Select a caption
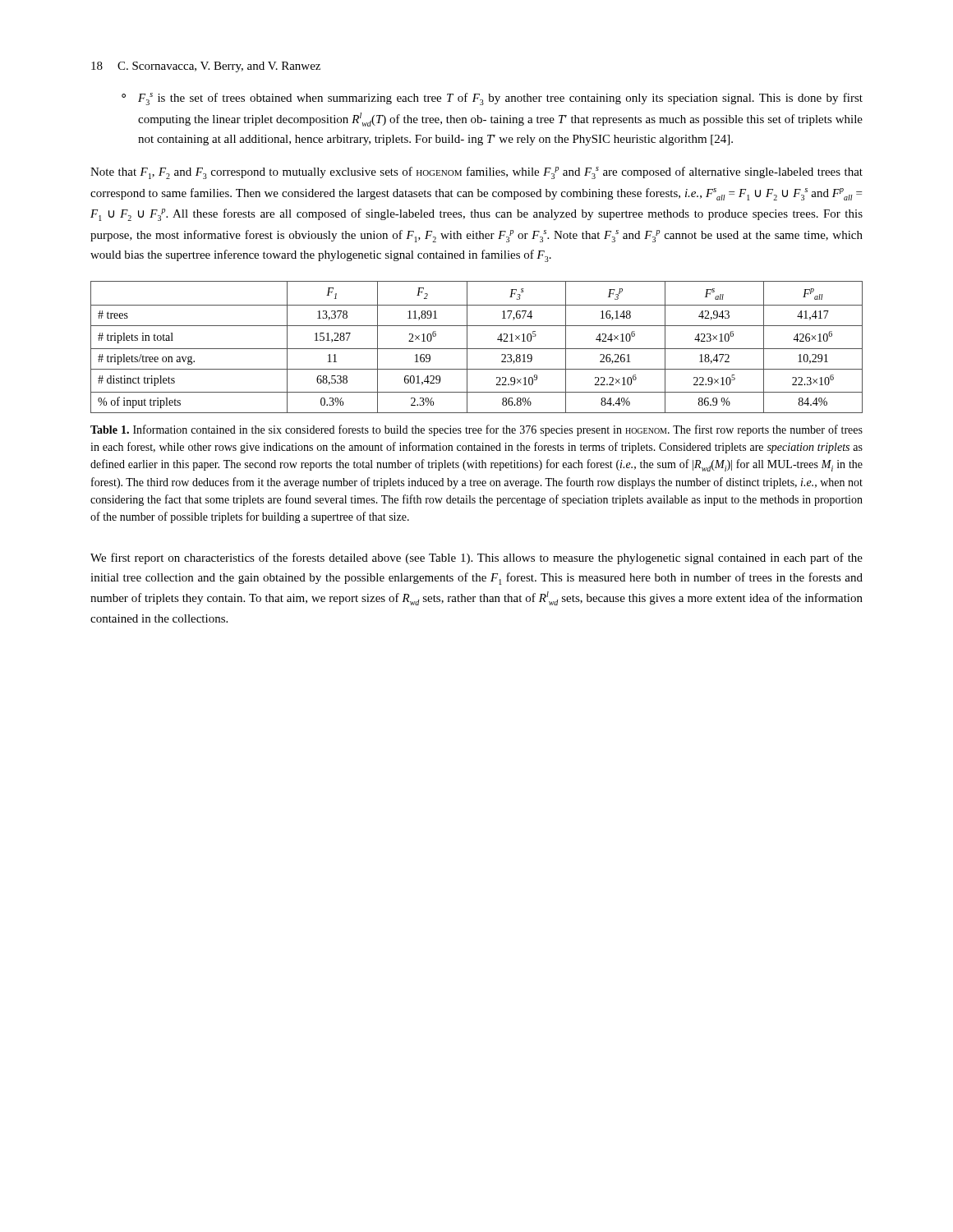The height and width of the screenshot is (1232, 953). tap(476, 473)
